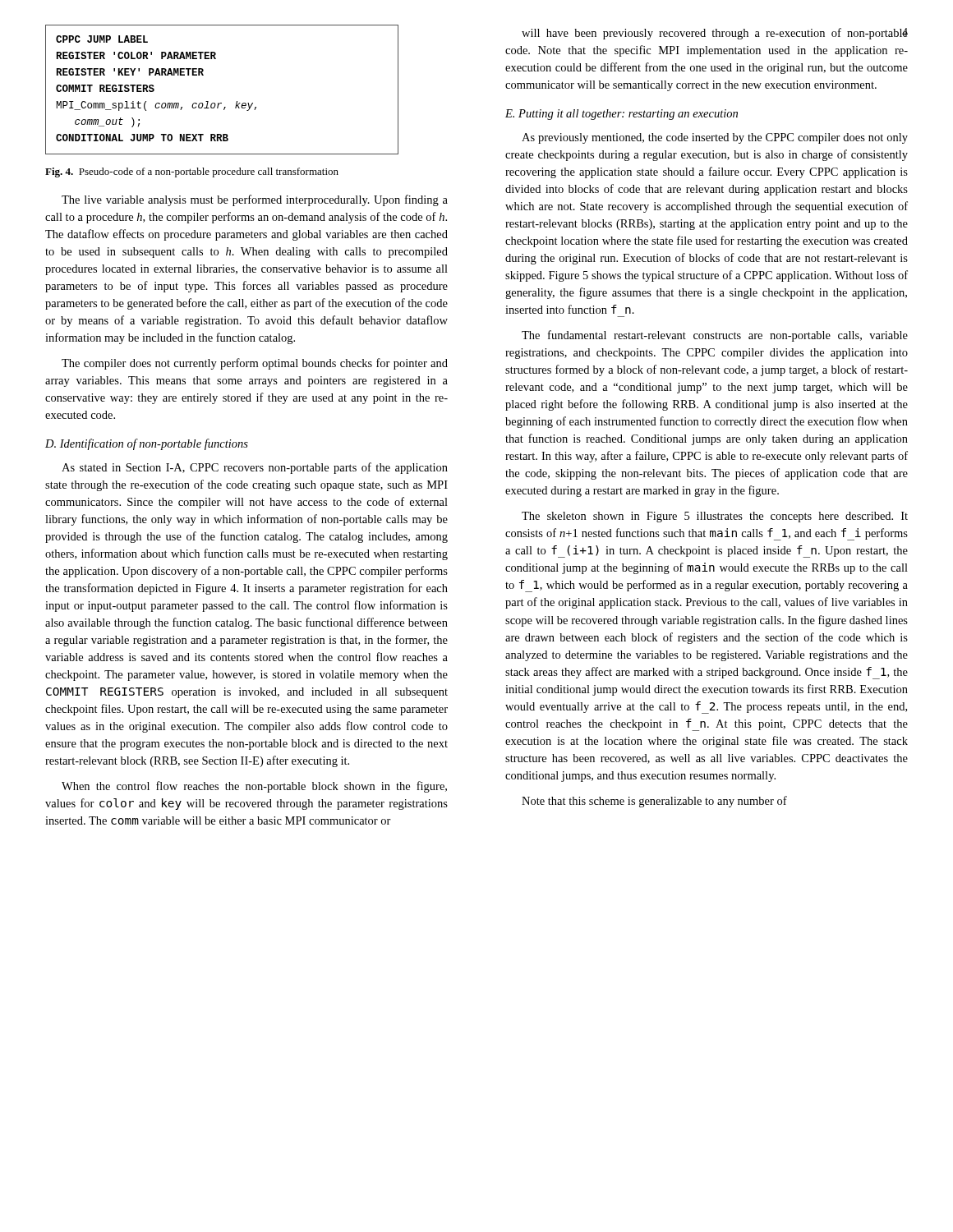Click on the section header containing "E. Putting it all together:"
953x1232 pixels.
tap(622, 113)
